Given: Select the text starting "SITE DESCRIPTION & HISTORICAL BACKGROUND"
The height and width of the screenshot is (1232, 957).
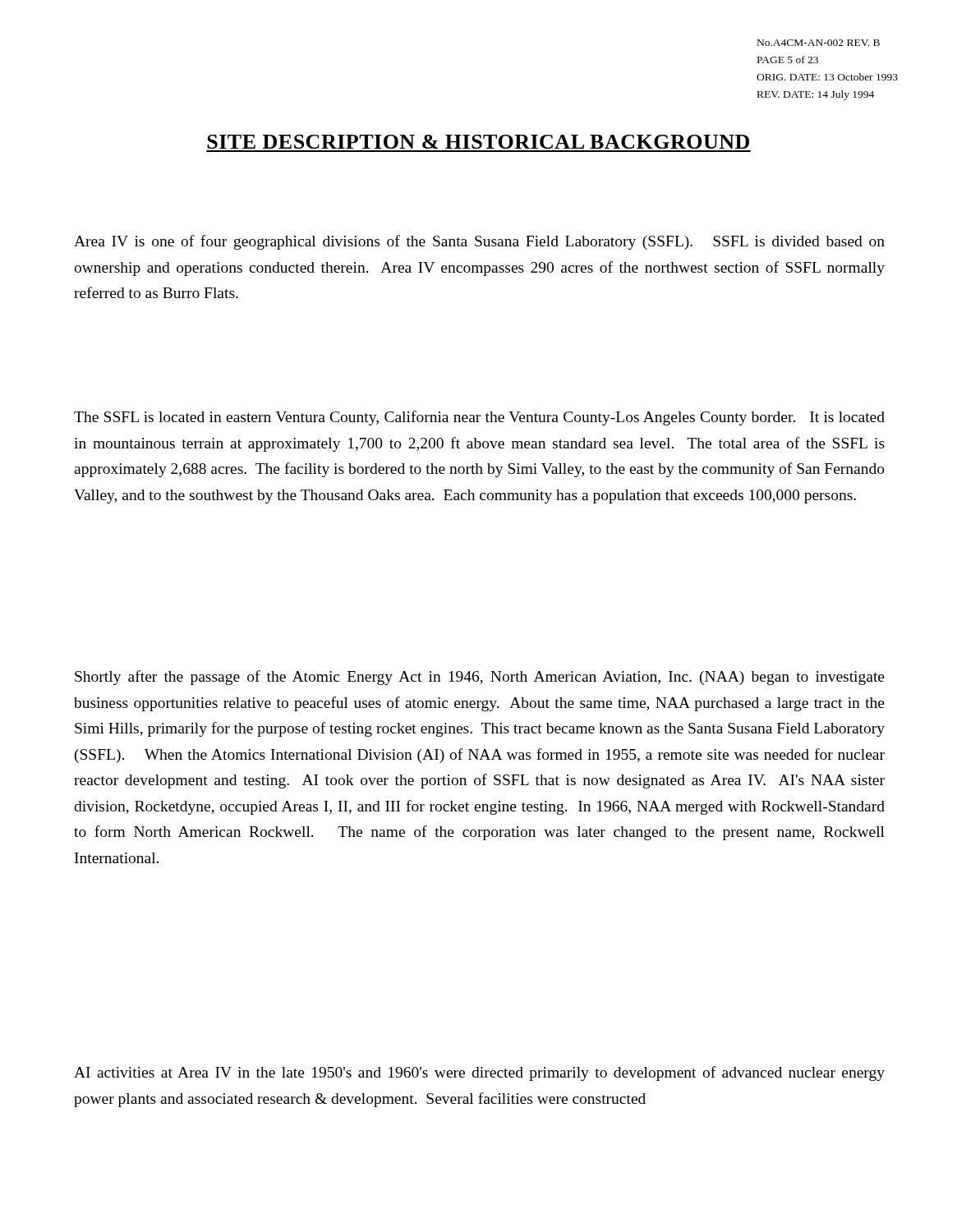Looking at the screenshot, I should (478, 142).
